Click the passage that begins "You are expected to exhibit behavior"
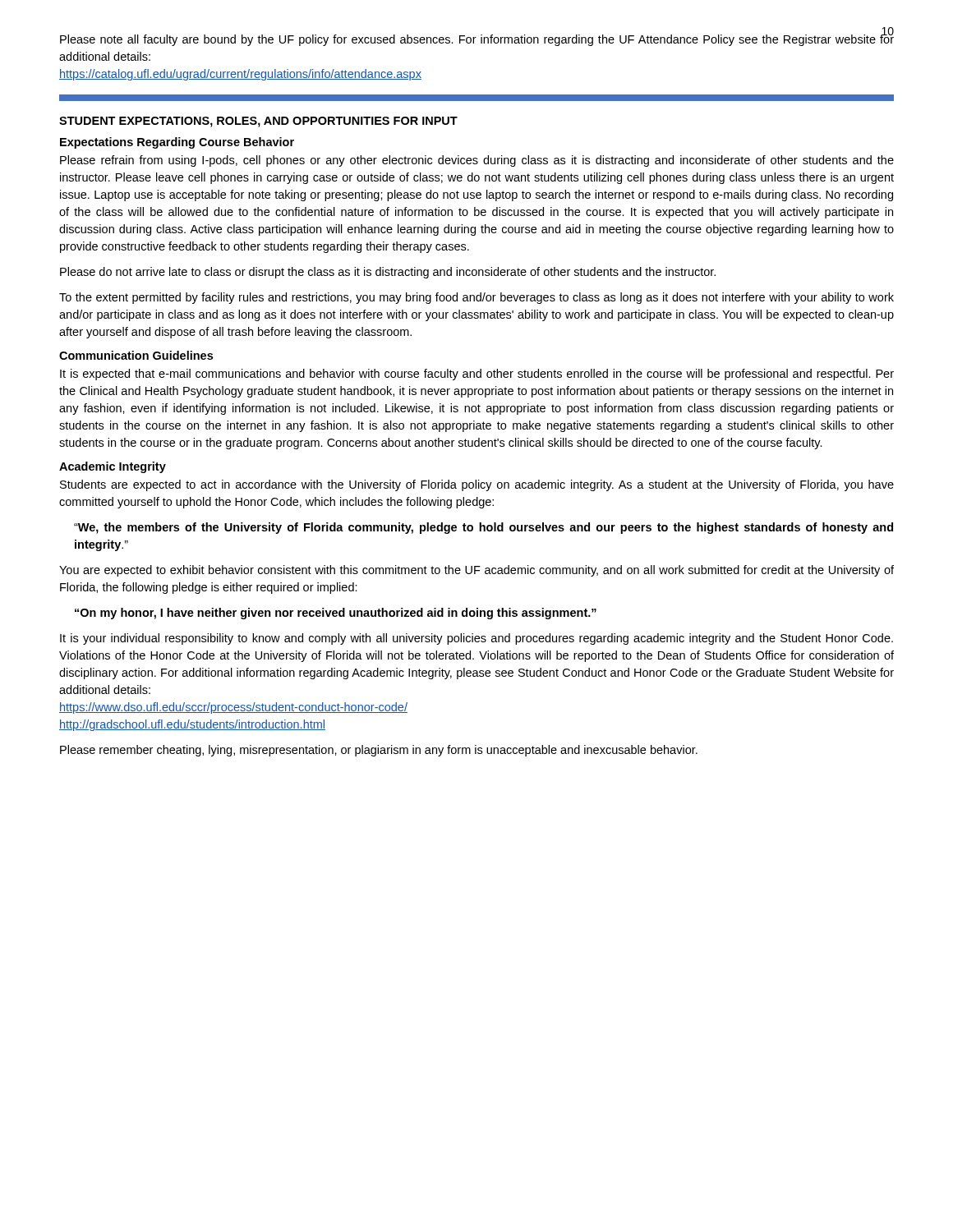 pyautogui.click(x=476, y=579)
